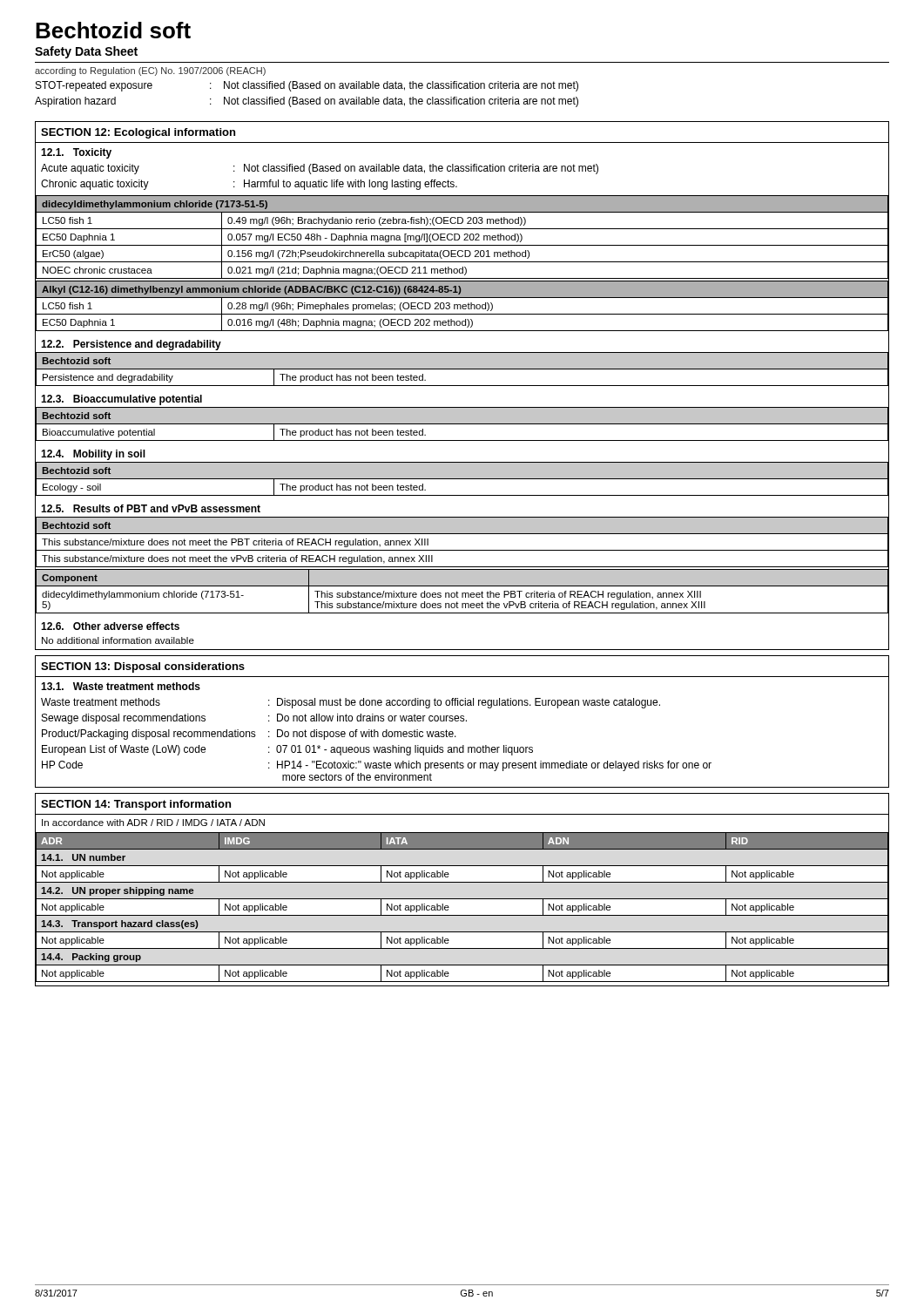Click where it says "13.1. Waste treatment methods"
Image resolution: width=924 pixels, height=1307 pixels.
point(121,687)
